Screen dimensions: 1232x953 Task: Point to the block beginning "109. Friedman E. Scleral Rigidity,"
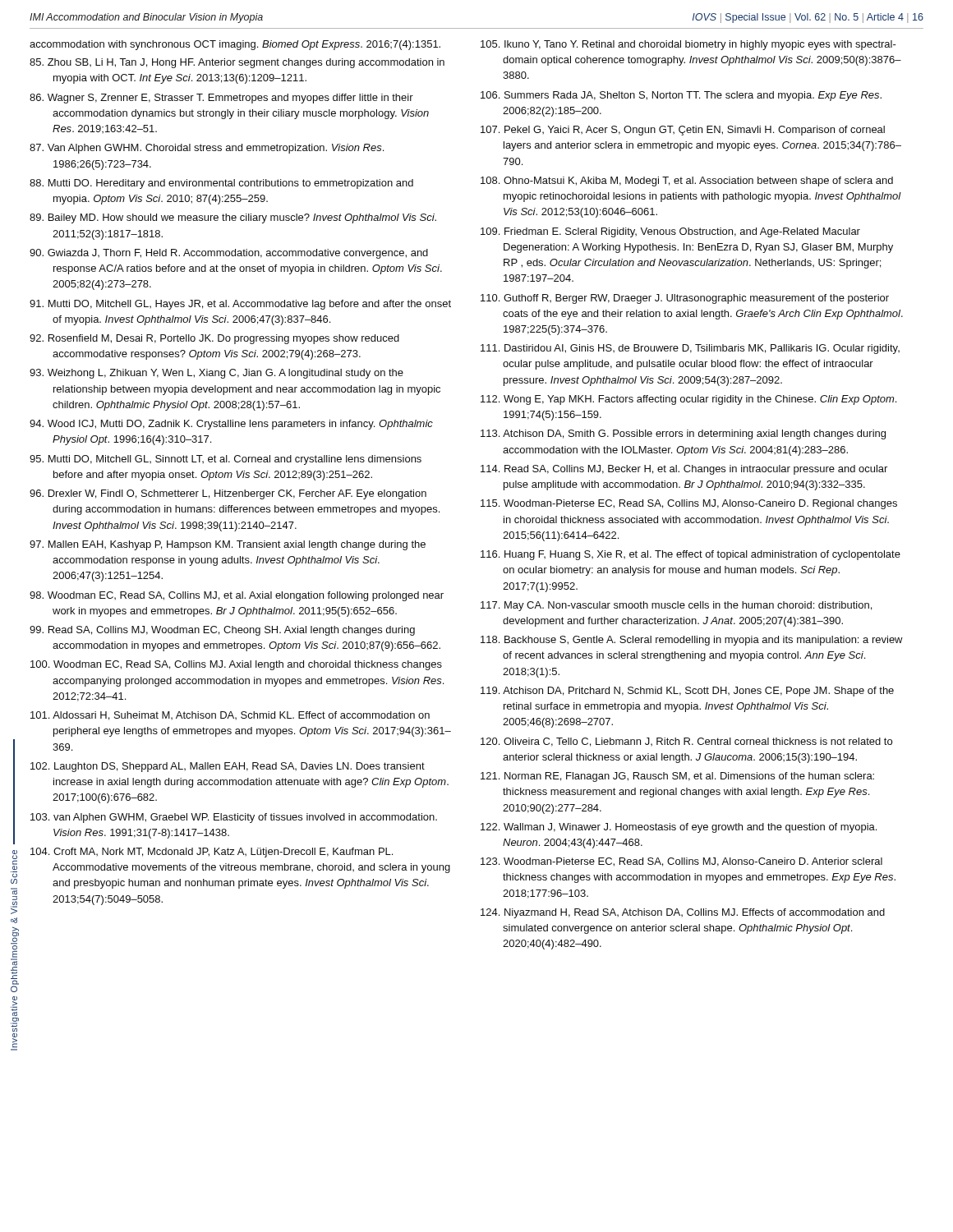[686, 255]
